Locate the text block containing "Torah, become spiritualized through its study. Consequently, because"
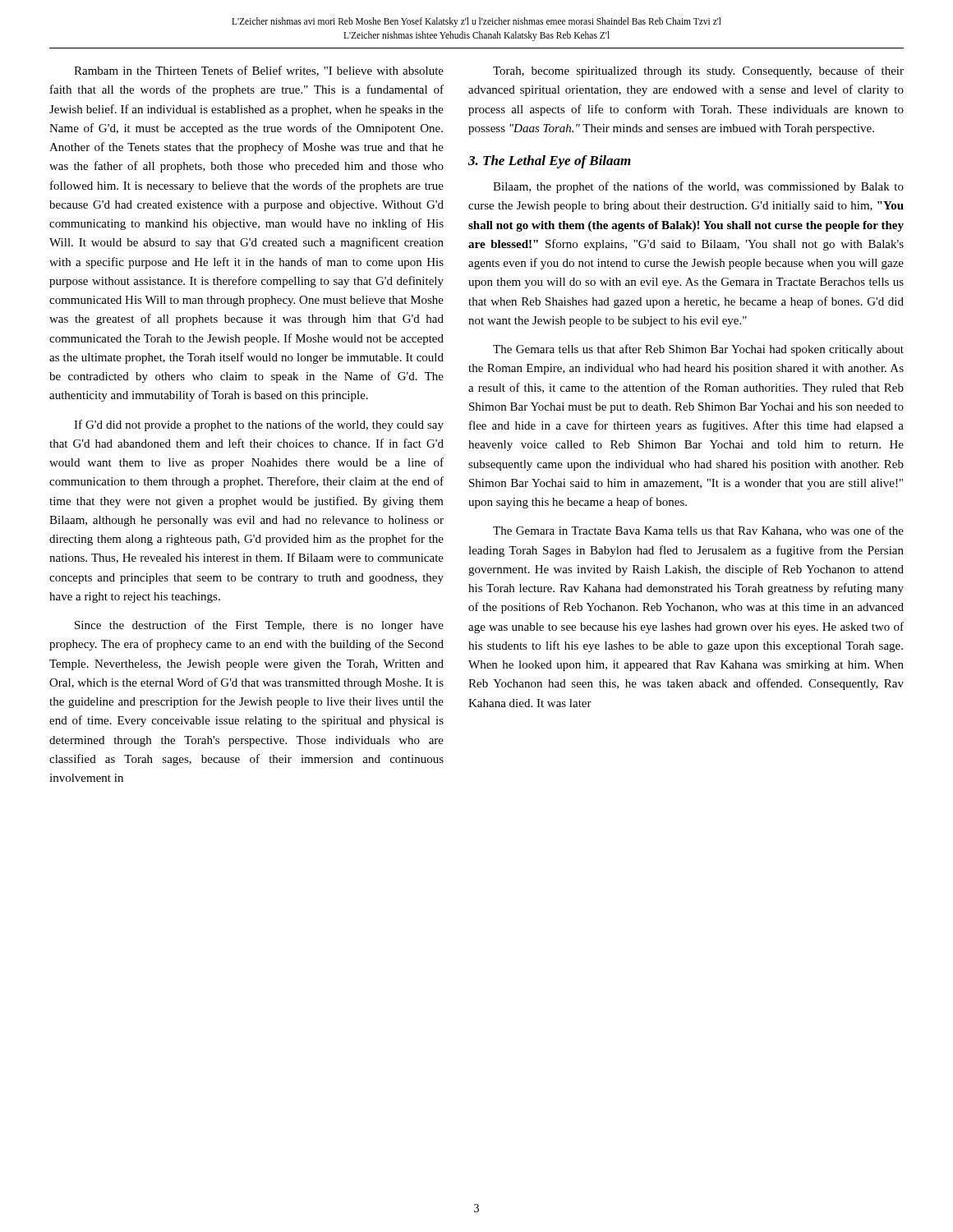This screenshot has width=953, height=1232. (x=686, y=100)
